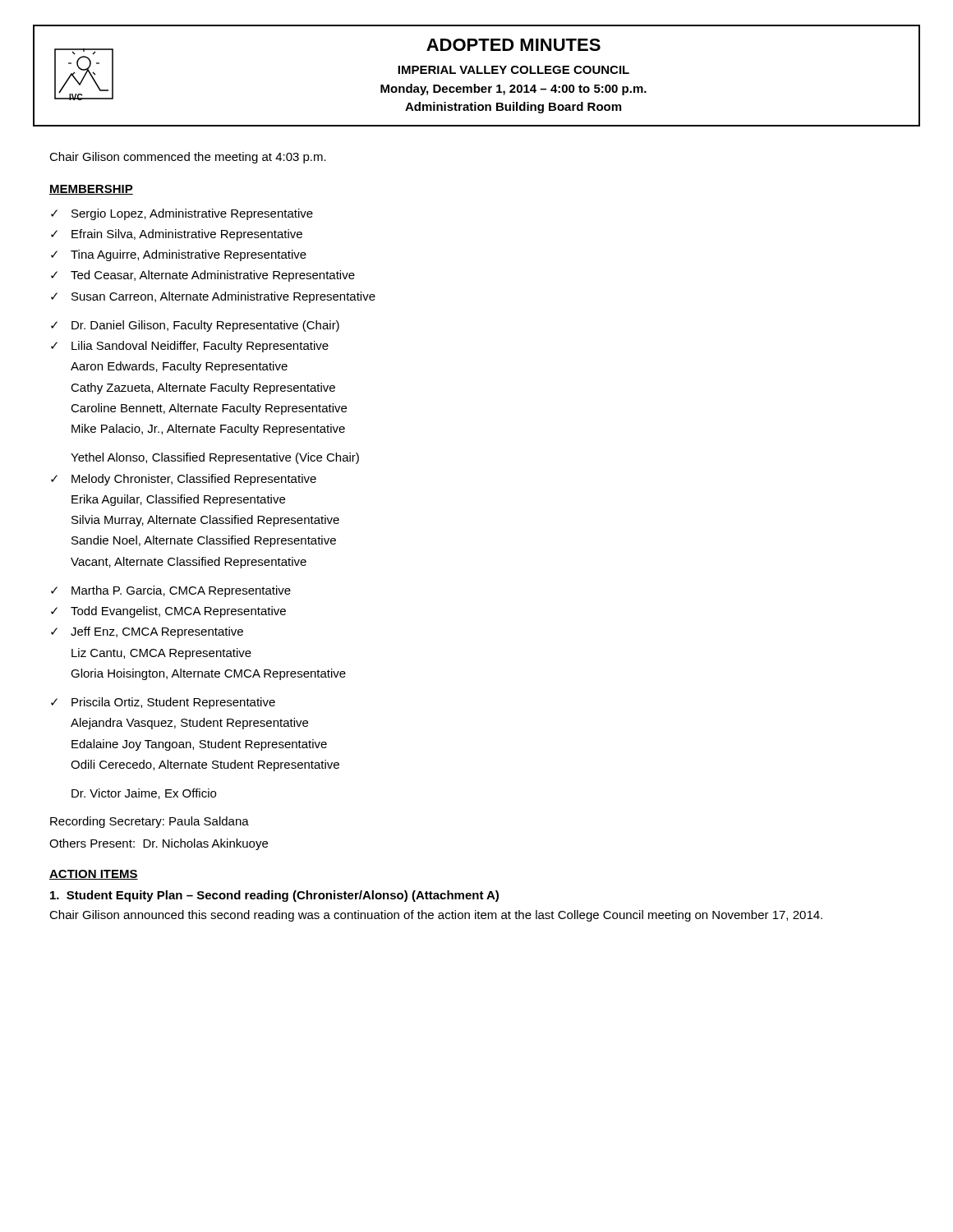This screenshot has height=1232, width=953.
Task: Click on the element starting "✓Tina Aguirre, Administrative Representative"
Action: click(x=178, y=254)
